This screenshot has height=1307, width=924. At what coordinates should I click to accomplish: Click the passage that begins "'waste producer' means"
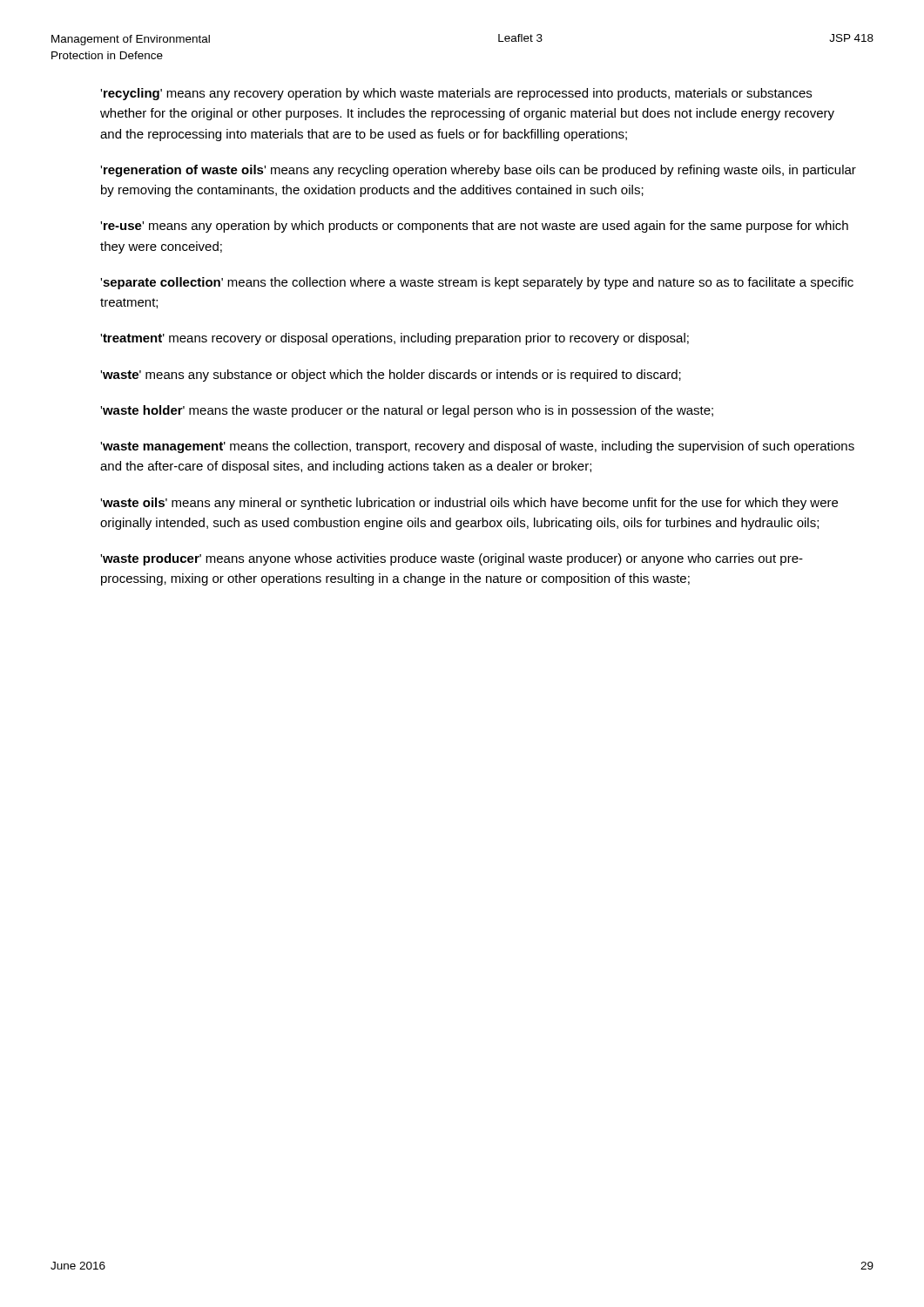[452, 568]
